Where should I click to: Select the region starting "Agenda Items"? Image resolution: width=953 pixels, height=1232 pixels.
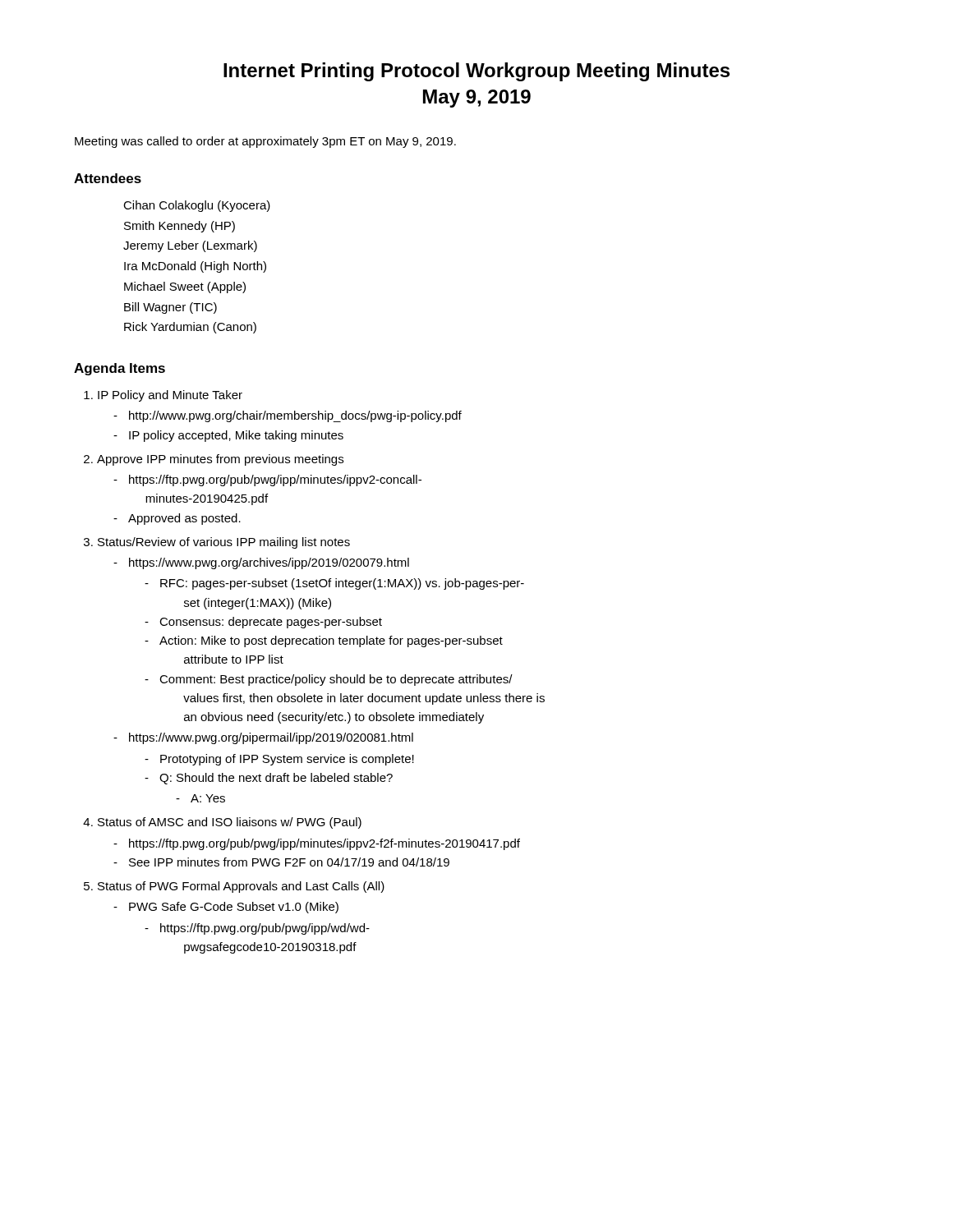point(120,368)
